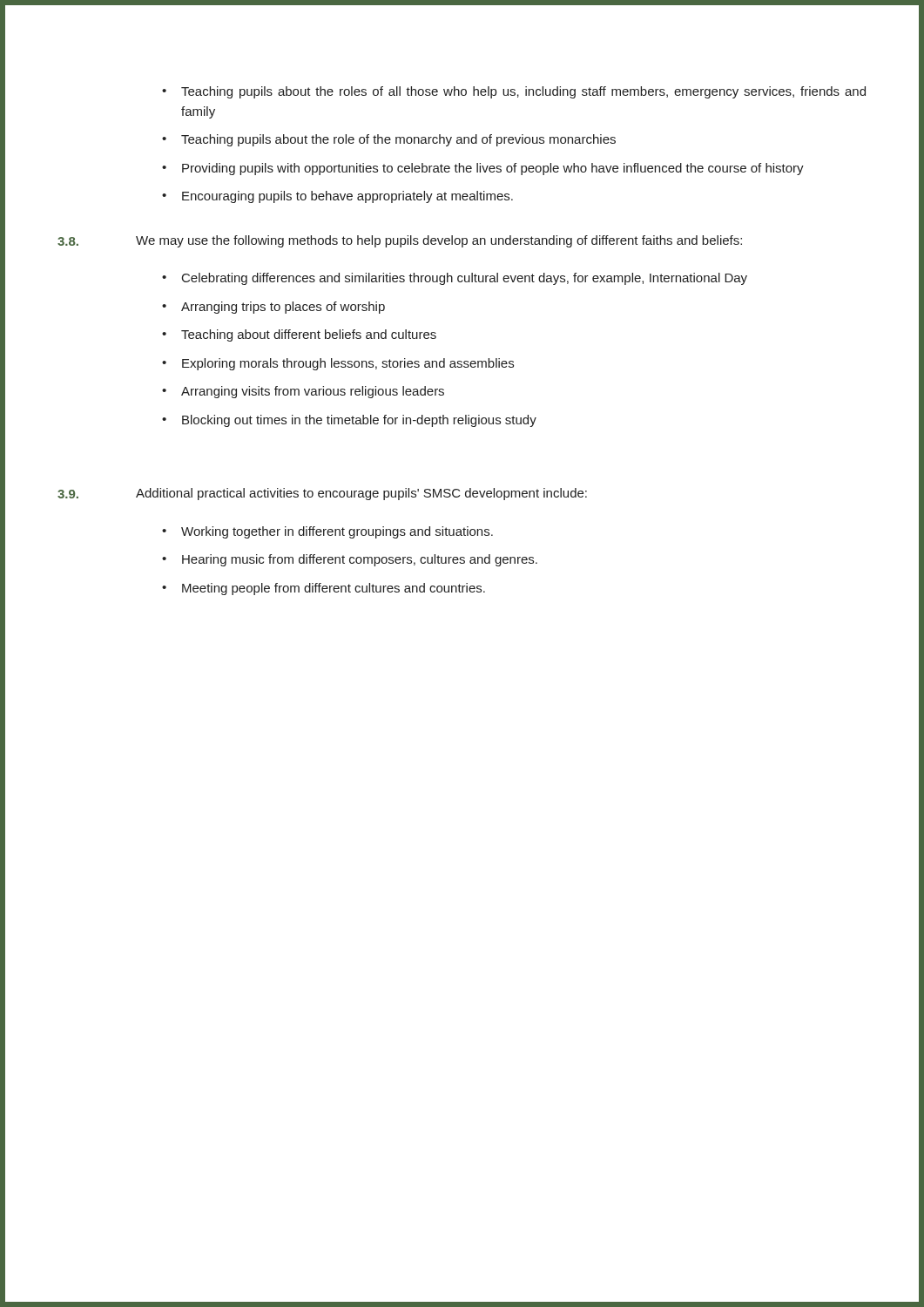Viewport: 924px width, 1307px height.
Task: Find the text block starting "9. Additional practical activities to"
Action: [462, 494]
